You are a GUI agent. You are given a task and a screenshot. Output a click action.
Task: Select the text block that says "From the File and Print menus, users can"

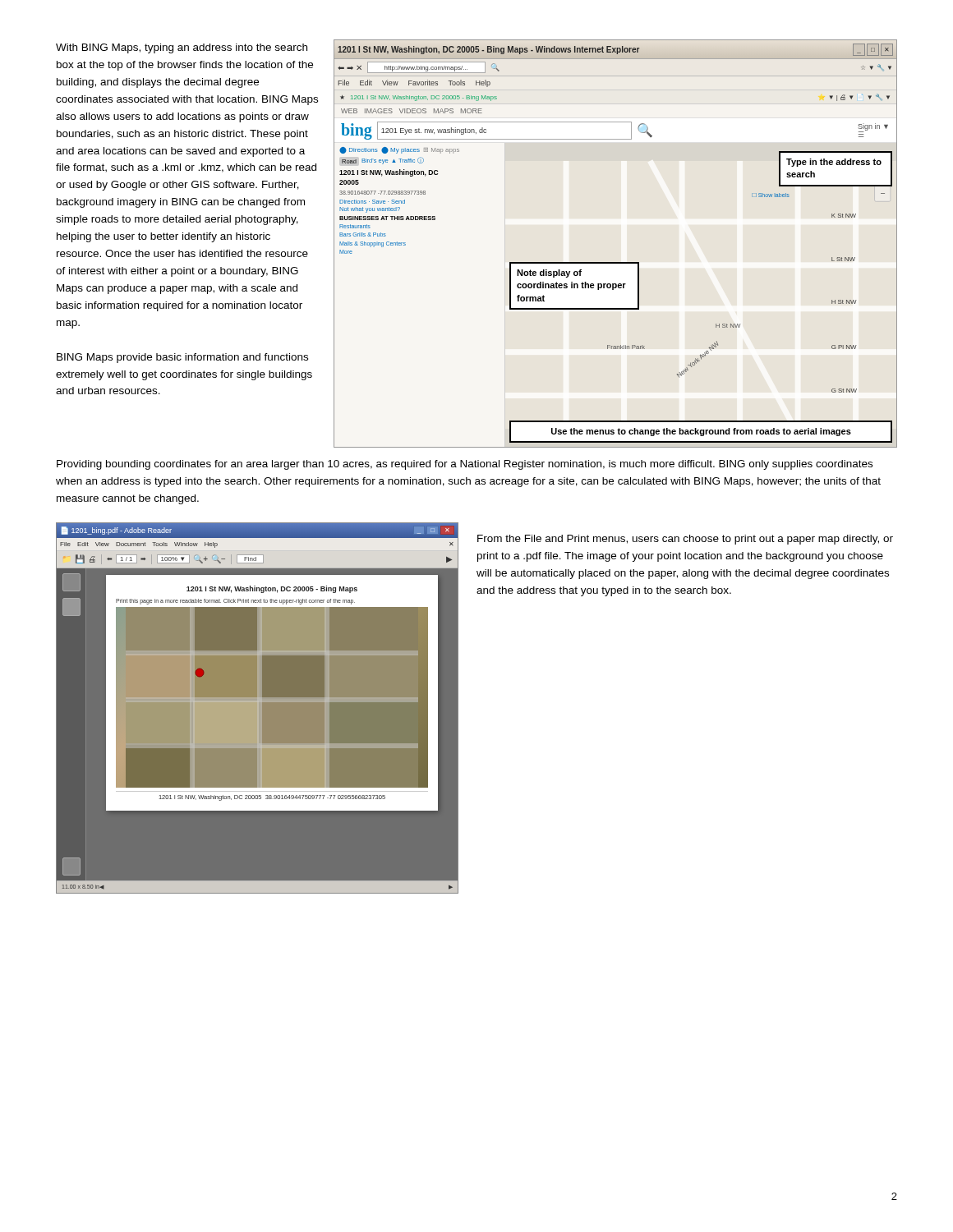[x=685, y=564]
